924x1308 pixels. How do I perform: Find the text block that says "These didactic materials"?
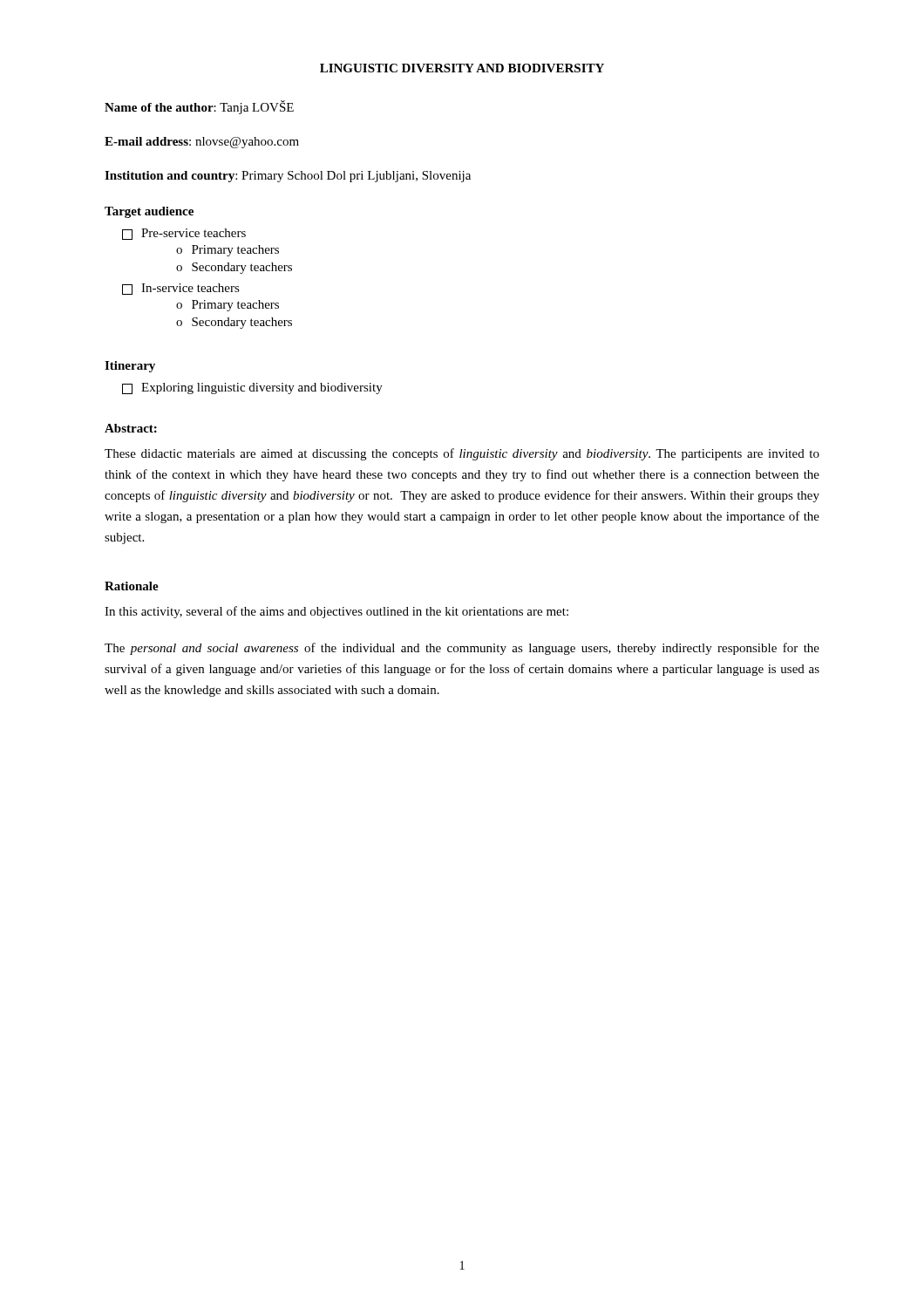click(462, 495)
